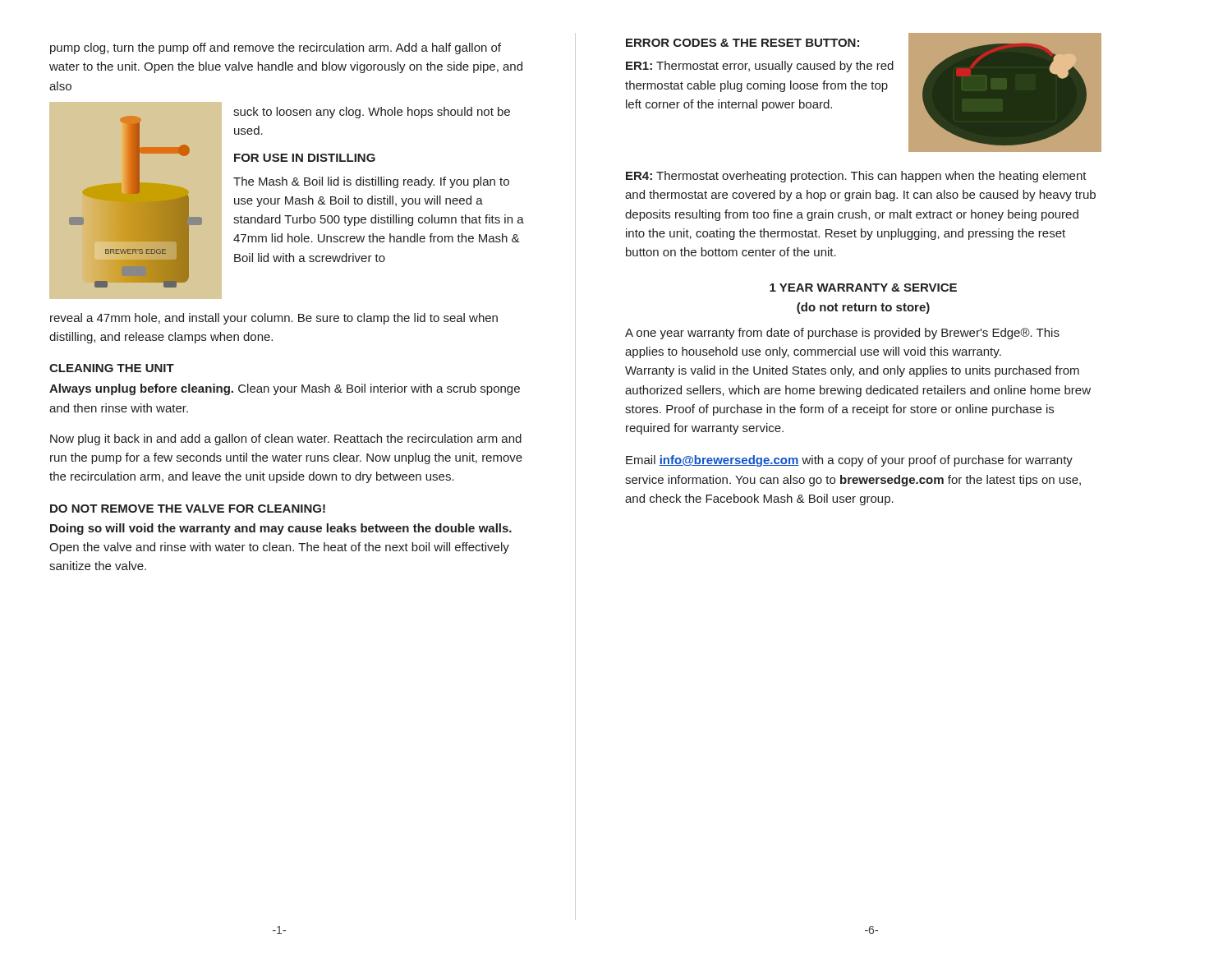This screenshot has width=1232, height=953.
Task: Find the section header on this page that starts "DO NOT REMOVE THE VALVE FOR"
Action: pyautogui.click(x=188, y=508)
